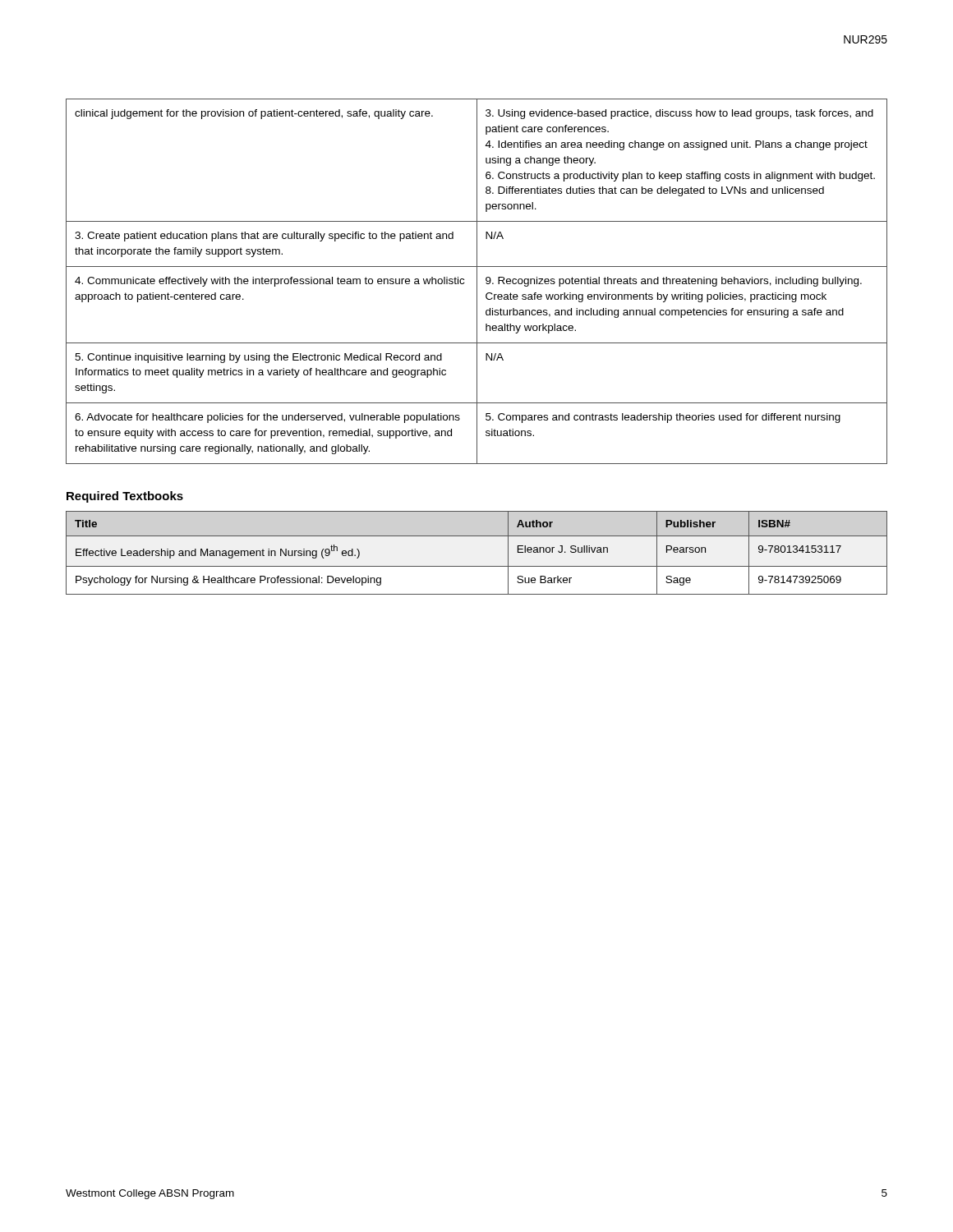The image size is (953, 1232).
Task: Locate the table with the text "Sue Barker"
Action: pos(476,553)
